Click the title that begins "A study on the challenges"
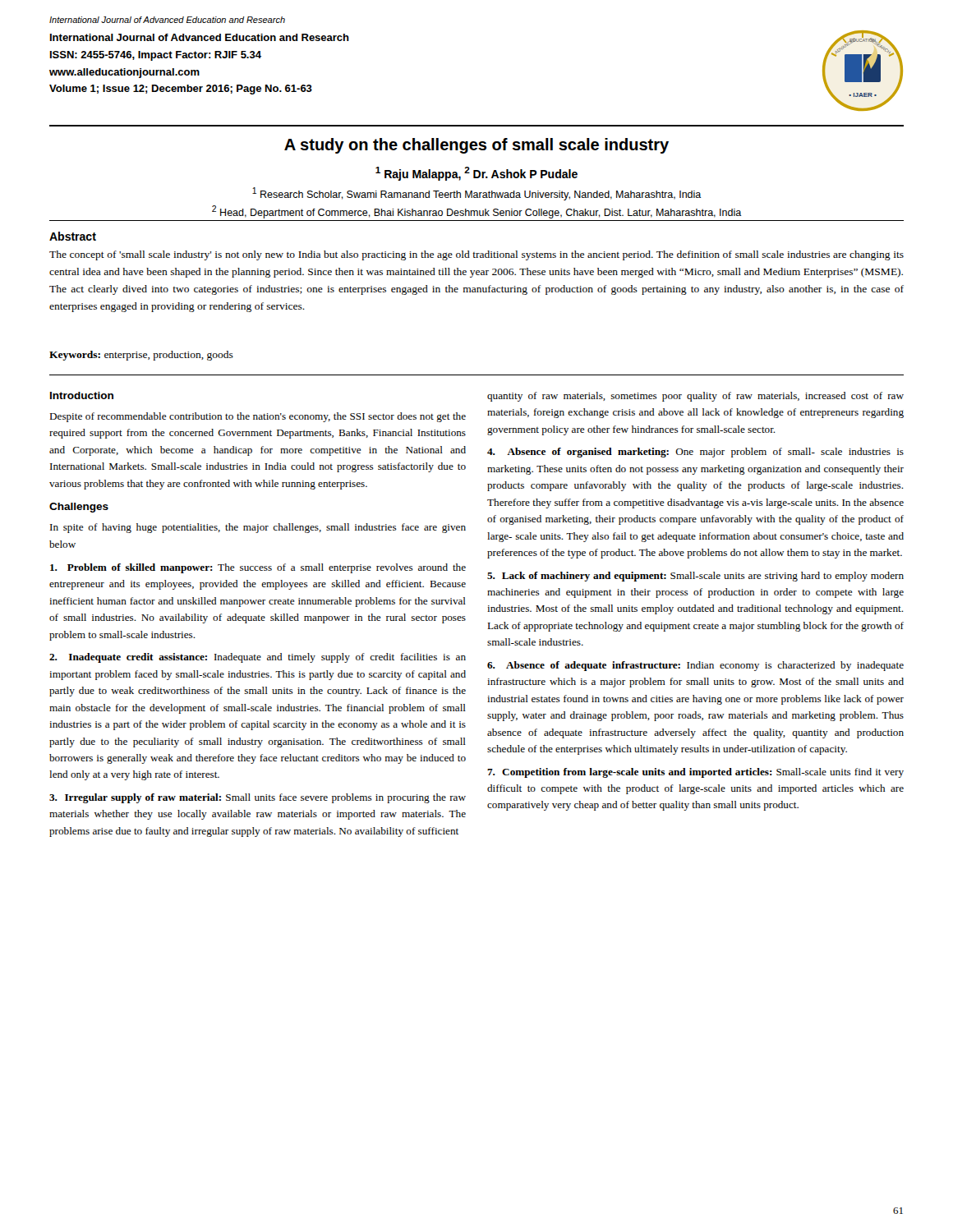Screen dimensions: 1232x953 (x=476, y=145)
